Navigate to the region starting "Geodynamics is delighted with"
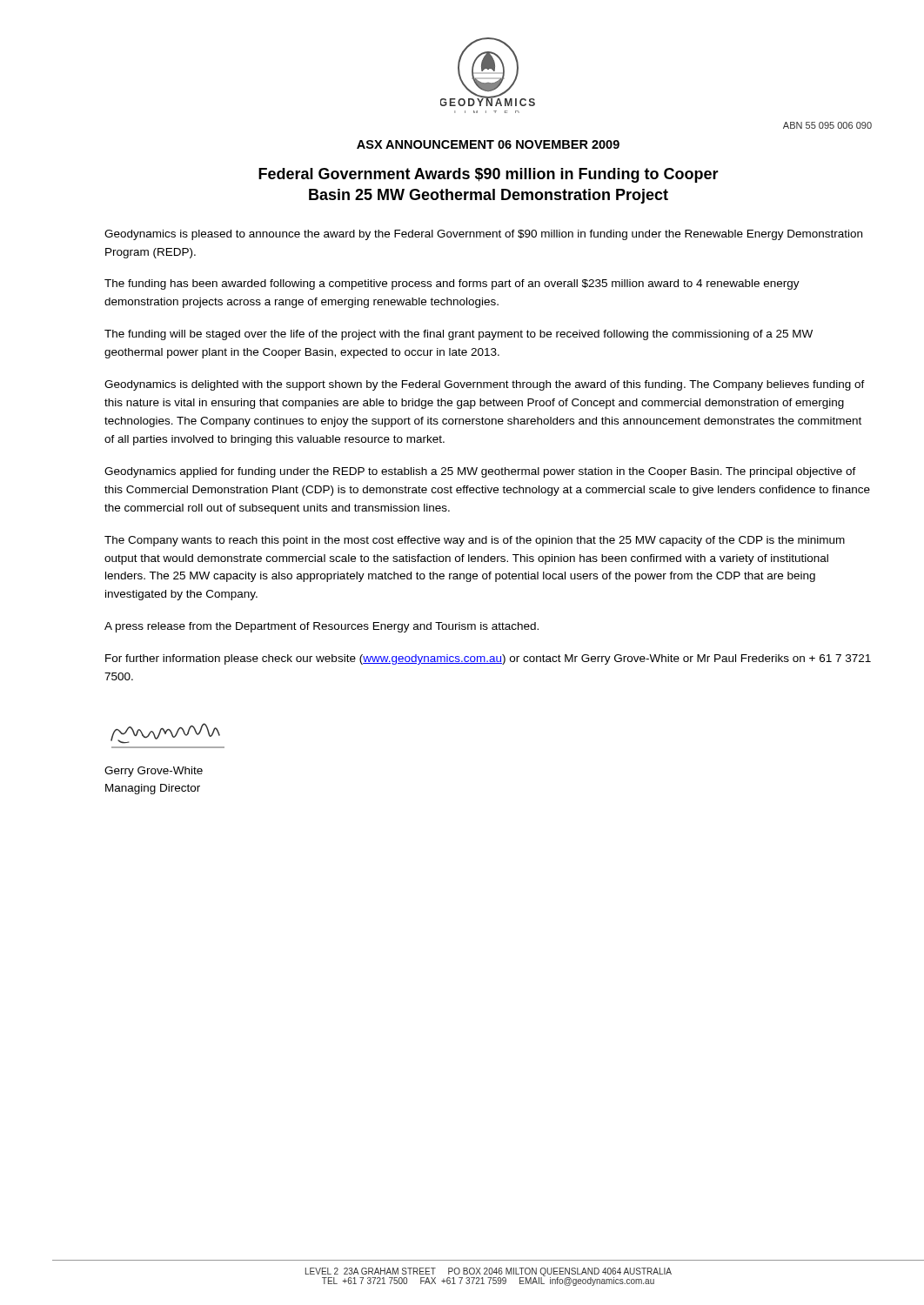Screen dimensions: 1305x924 [x=484, y=412]
